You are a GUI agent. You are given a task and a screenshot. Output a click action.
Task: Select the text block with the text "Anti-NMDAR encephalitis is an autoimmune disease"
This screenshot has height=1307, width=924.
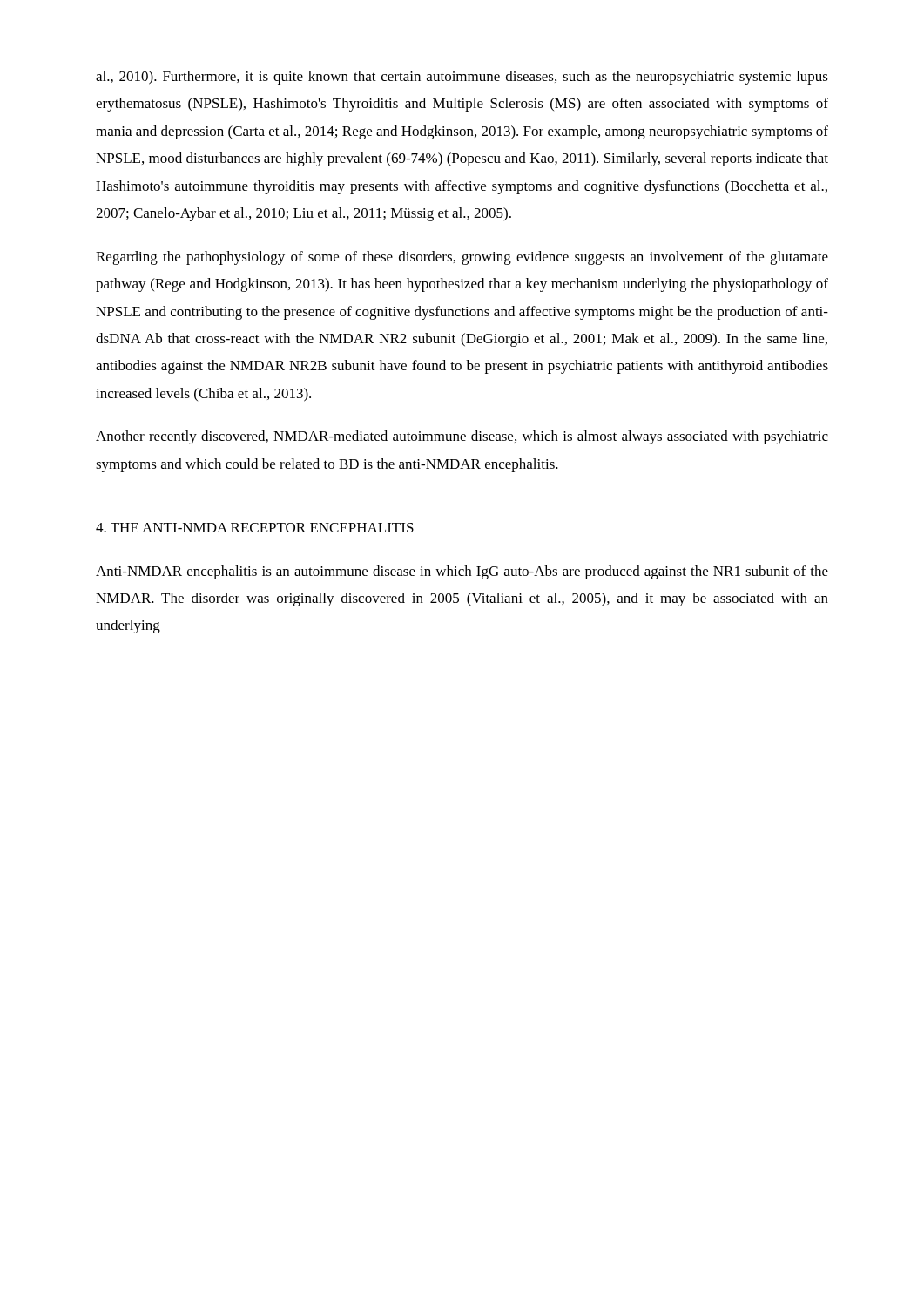click(462, 598)
